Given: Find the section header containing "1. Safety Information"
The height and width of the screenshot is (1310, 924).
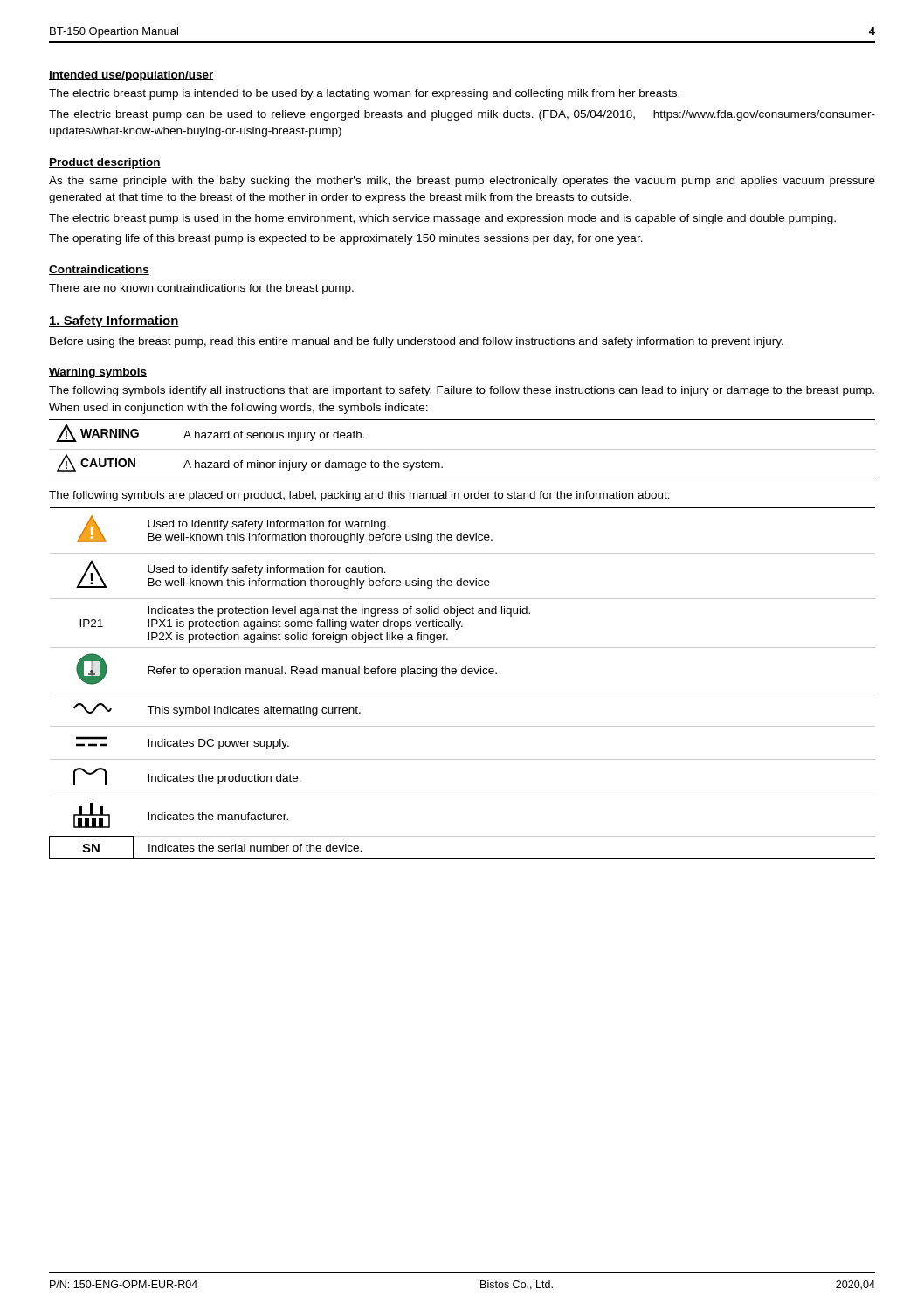Looking at the screenshot, I should 114,321.
